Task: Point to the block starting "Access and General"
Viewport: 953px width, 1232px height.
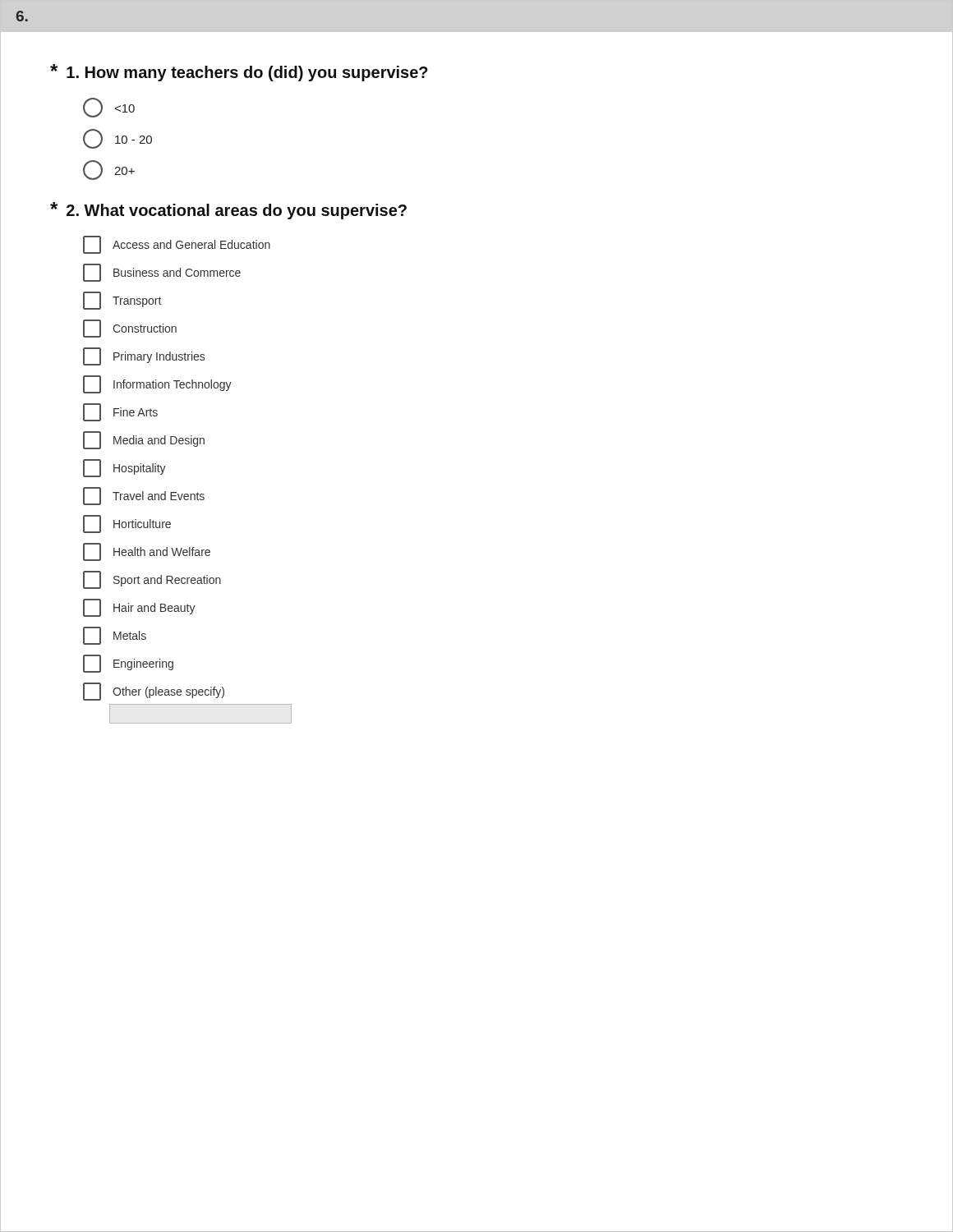Action: coord(177,245)
